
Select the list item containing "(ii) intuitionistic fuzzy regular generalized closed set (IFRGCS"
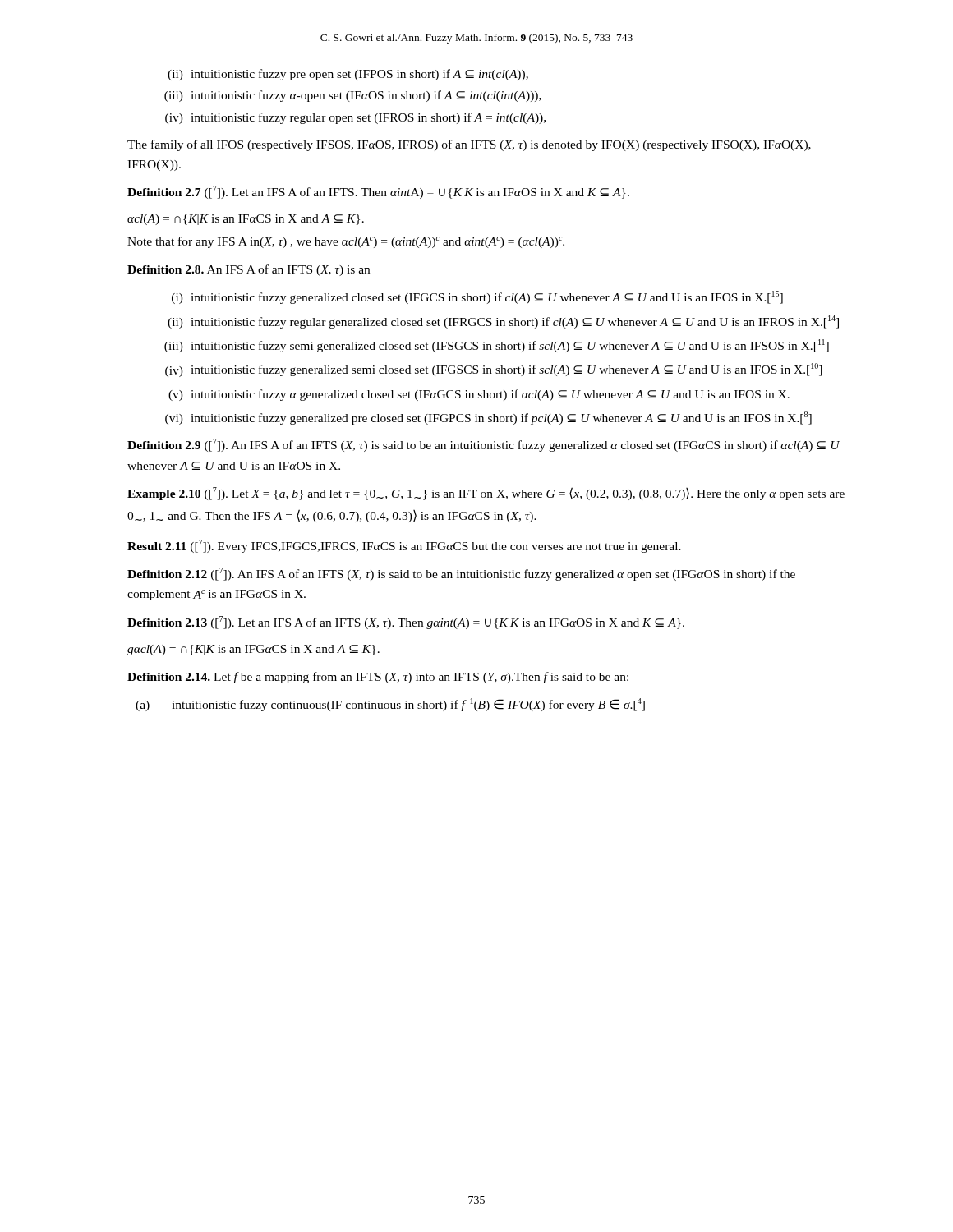click(500, 321)
